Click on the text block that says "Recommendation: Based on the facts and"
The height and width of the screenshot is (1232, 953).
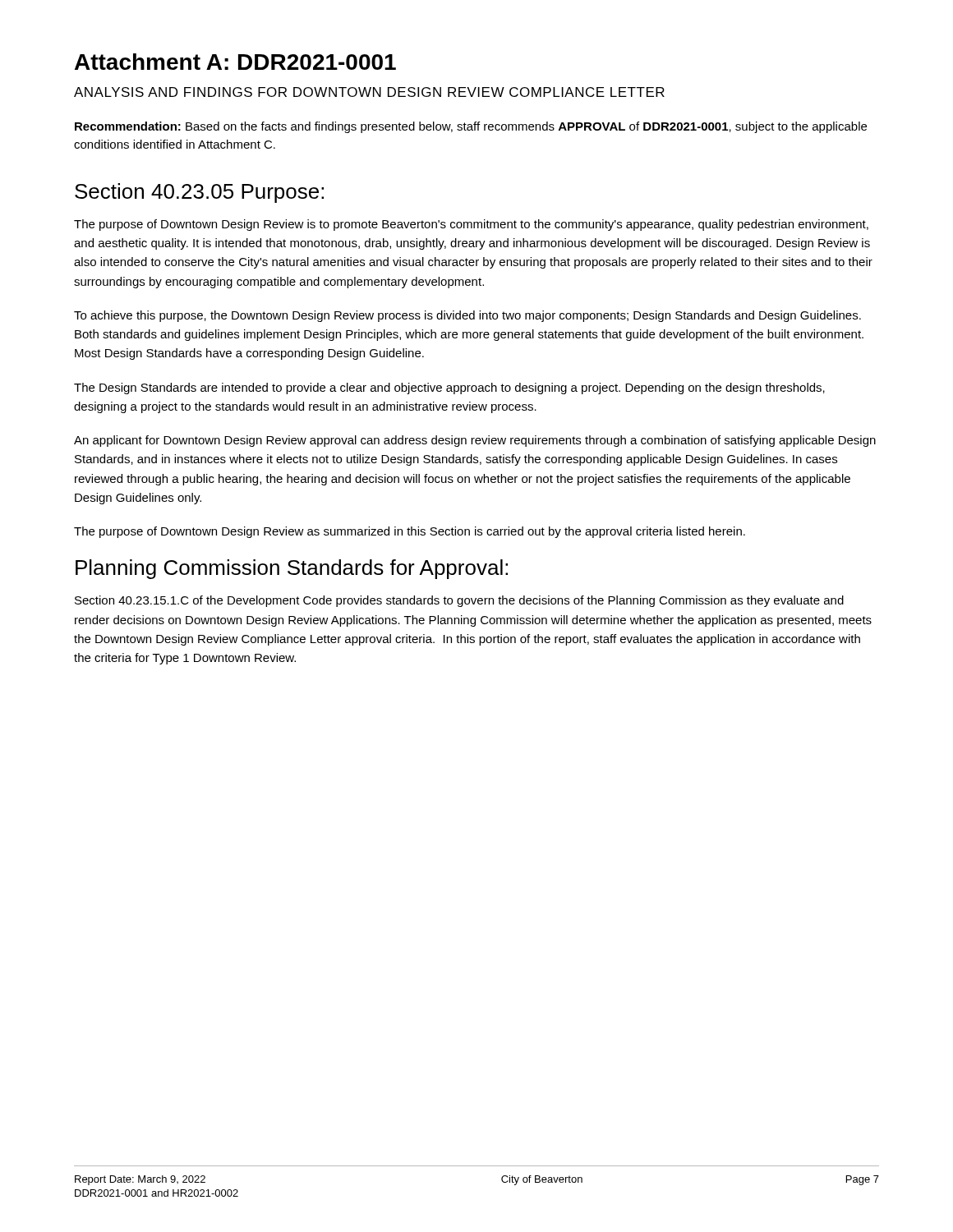471,135
